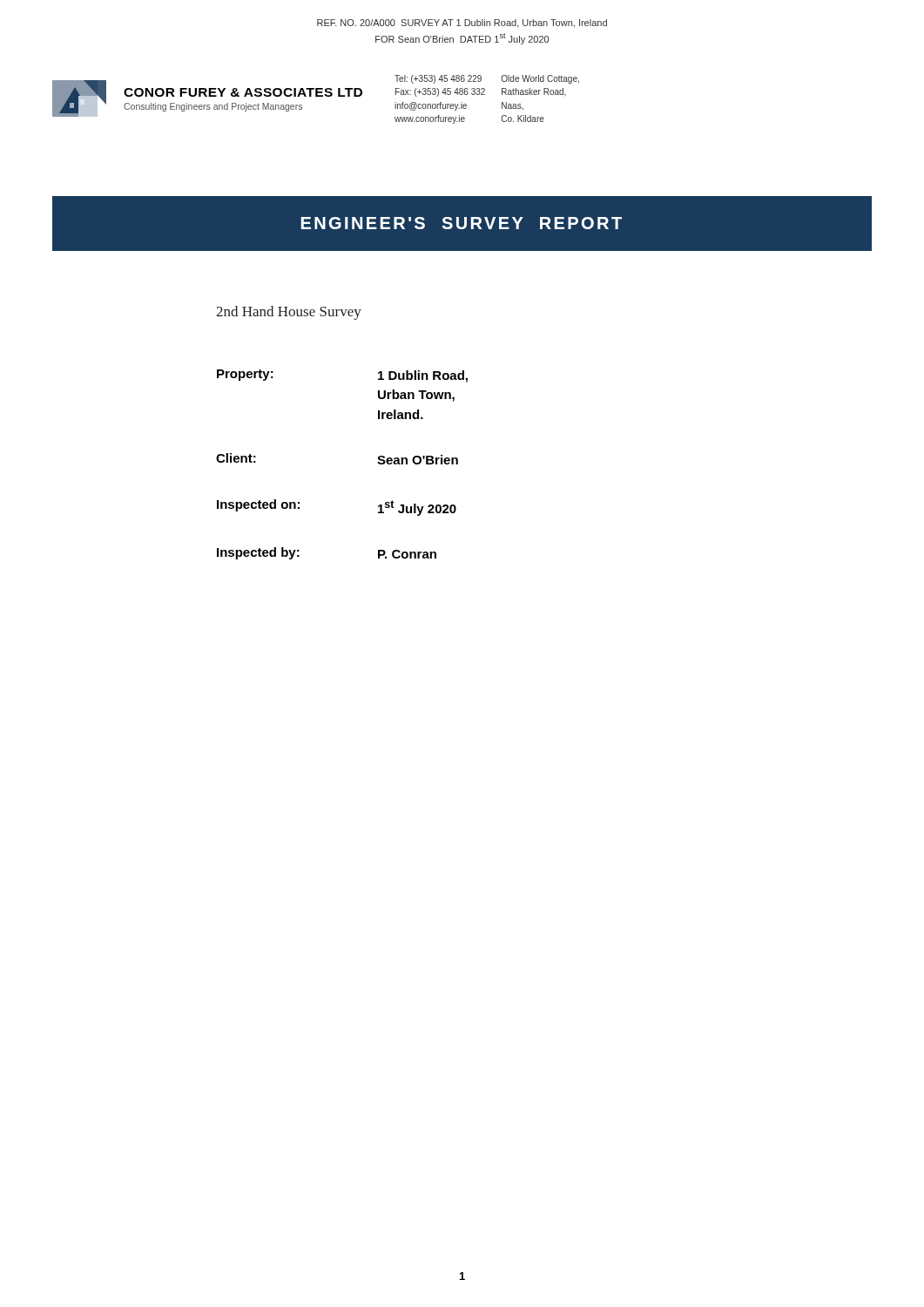The width and height of the screenshot is (924, 1307).
Task: Click on the text that says "Client: Sean O'Brien"
Action: point(236,459)
